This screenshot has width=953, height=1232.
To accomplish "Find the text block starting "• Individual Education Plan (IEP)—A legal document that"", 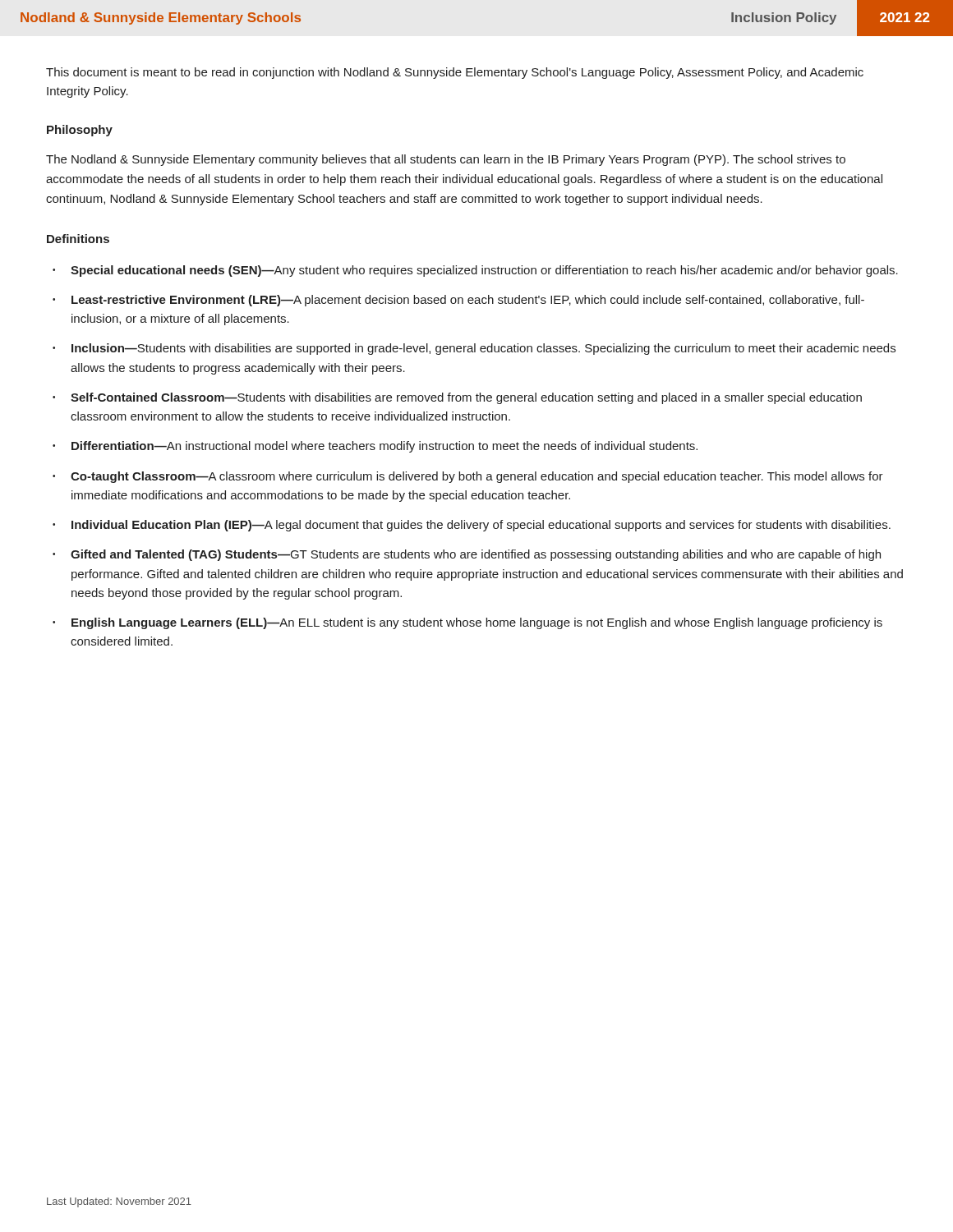I will pyautogui.click(x=476, y=525).
